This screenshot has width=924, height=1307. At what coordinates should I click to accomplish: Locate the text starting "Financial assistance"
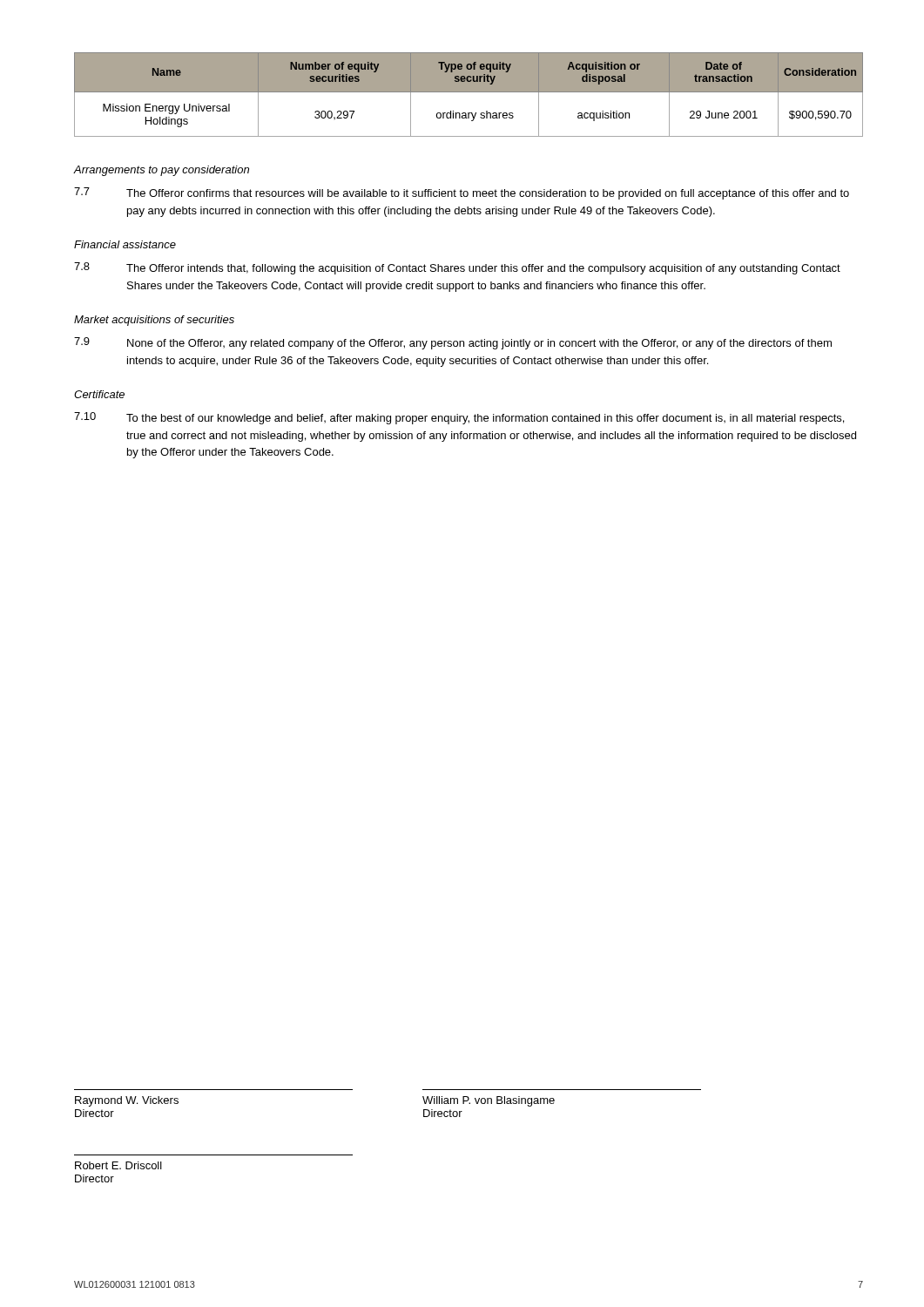pyautogui.click(x=125, y=244)
